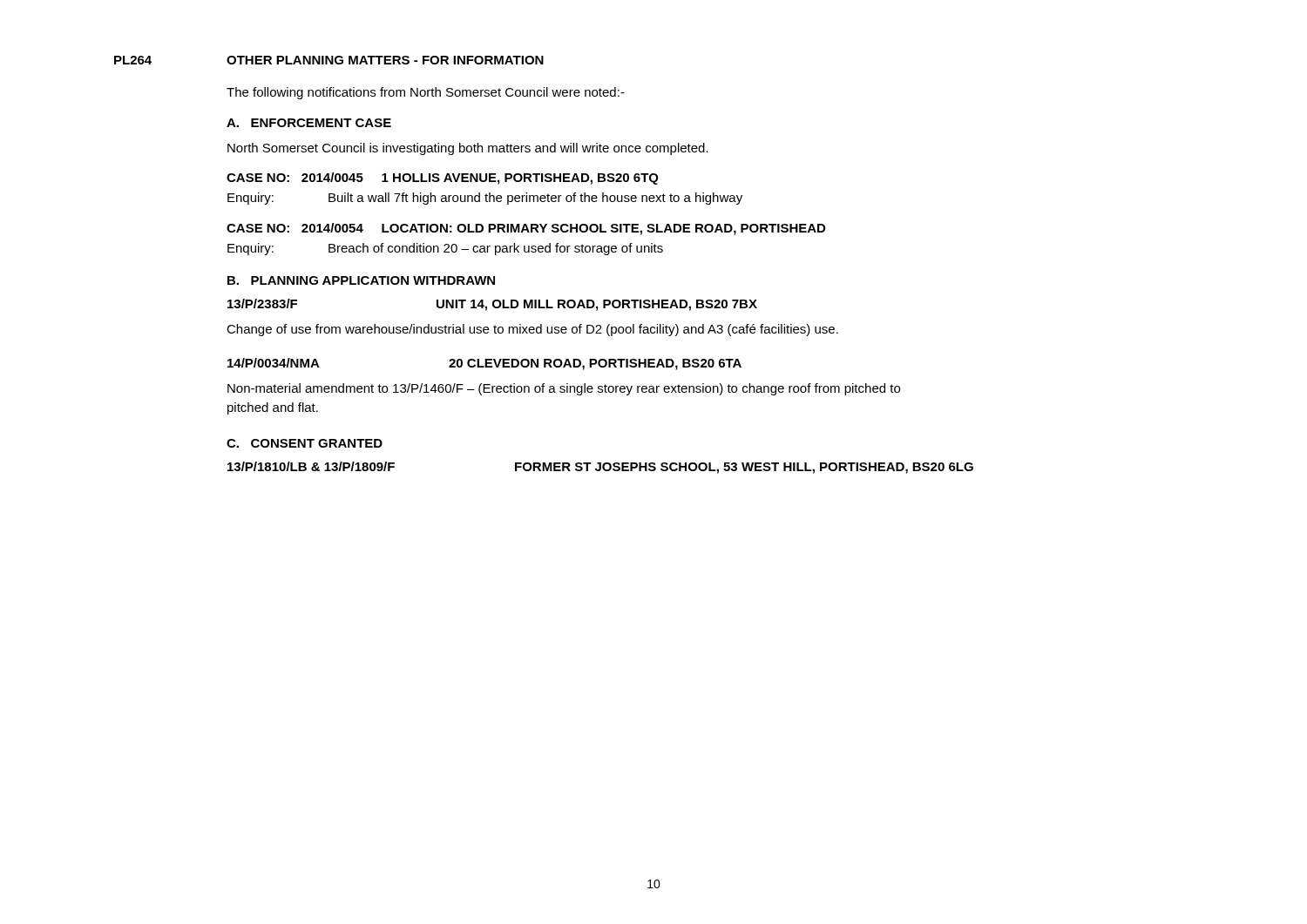Point to the section header beginning "CASE NO: 2014/0045 1 HOLLIS AVENUE, PORTISHEAD,"
The image size is (1307, 924).
click(443, 177)
